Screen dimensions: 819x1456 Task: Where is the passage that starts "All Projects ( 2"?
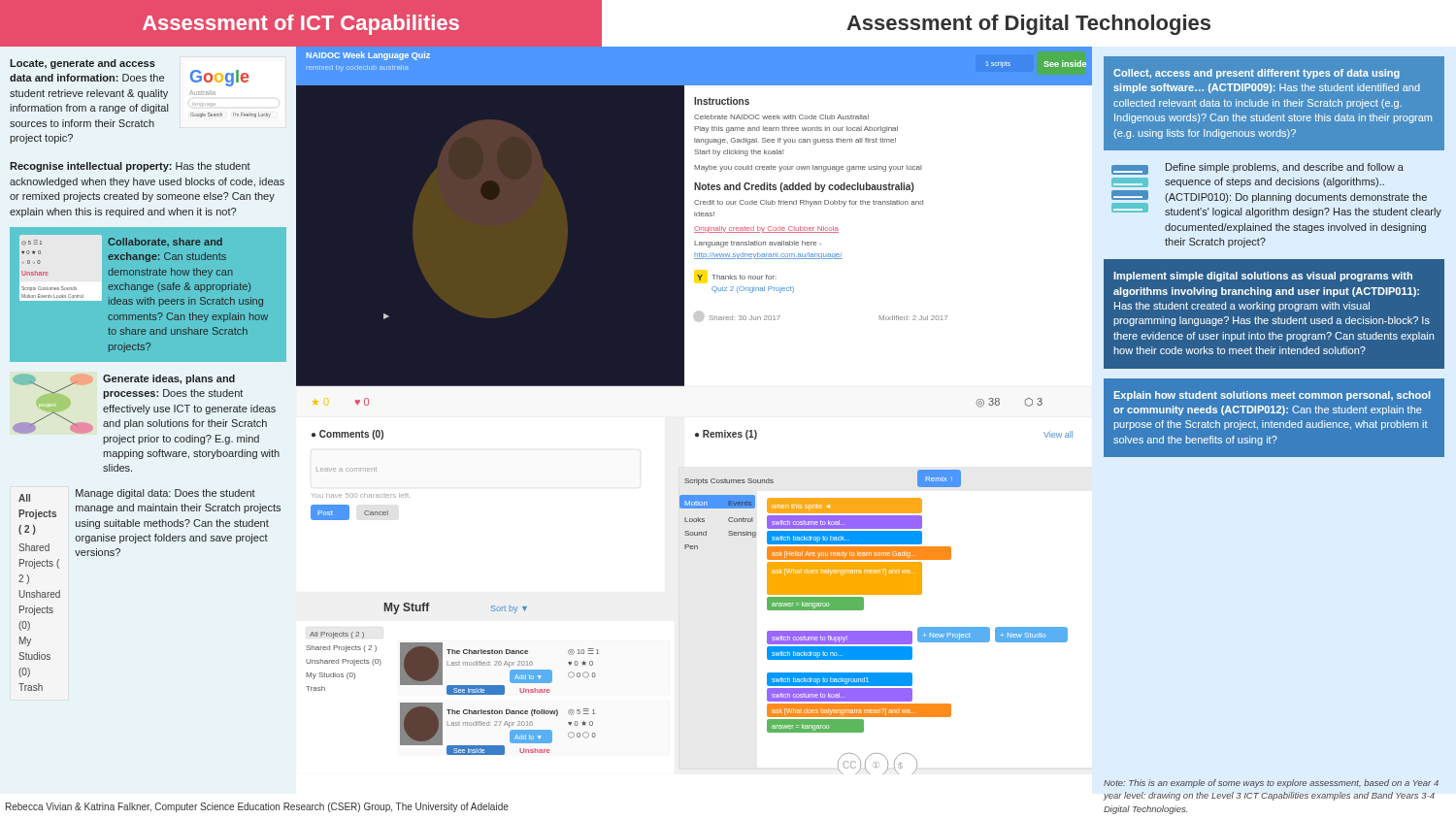click(137, 495)
